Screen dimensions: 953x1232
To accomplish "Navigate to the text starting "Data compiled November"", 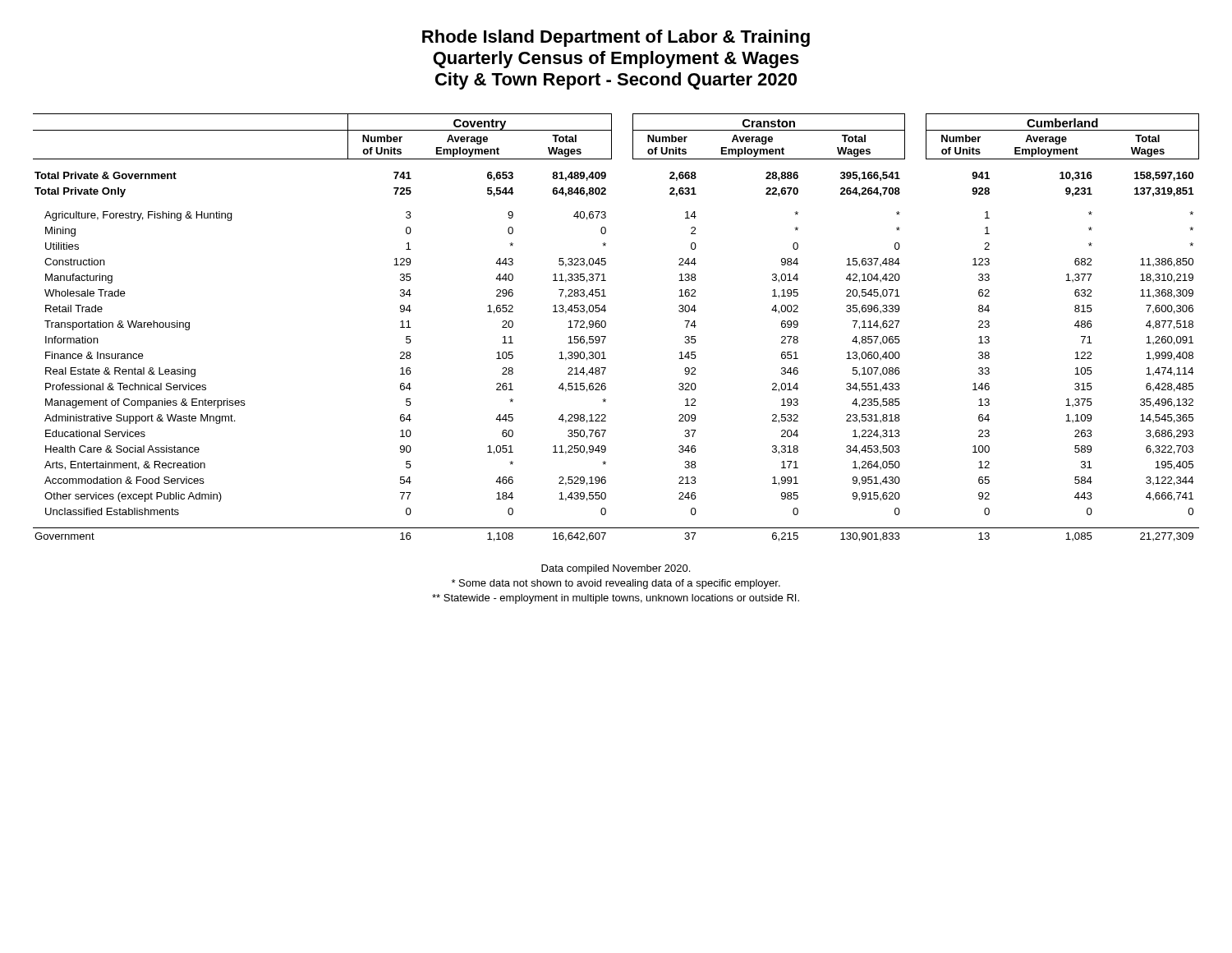I will tap(616, 568).
